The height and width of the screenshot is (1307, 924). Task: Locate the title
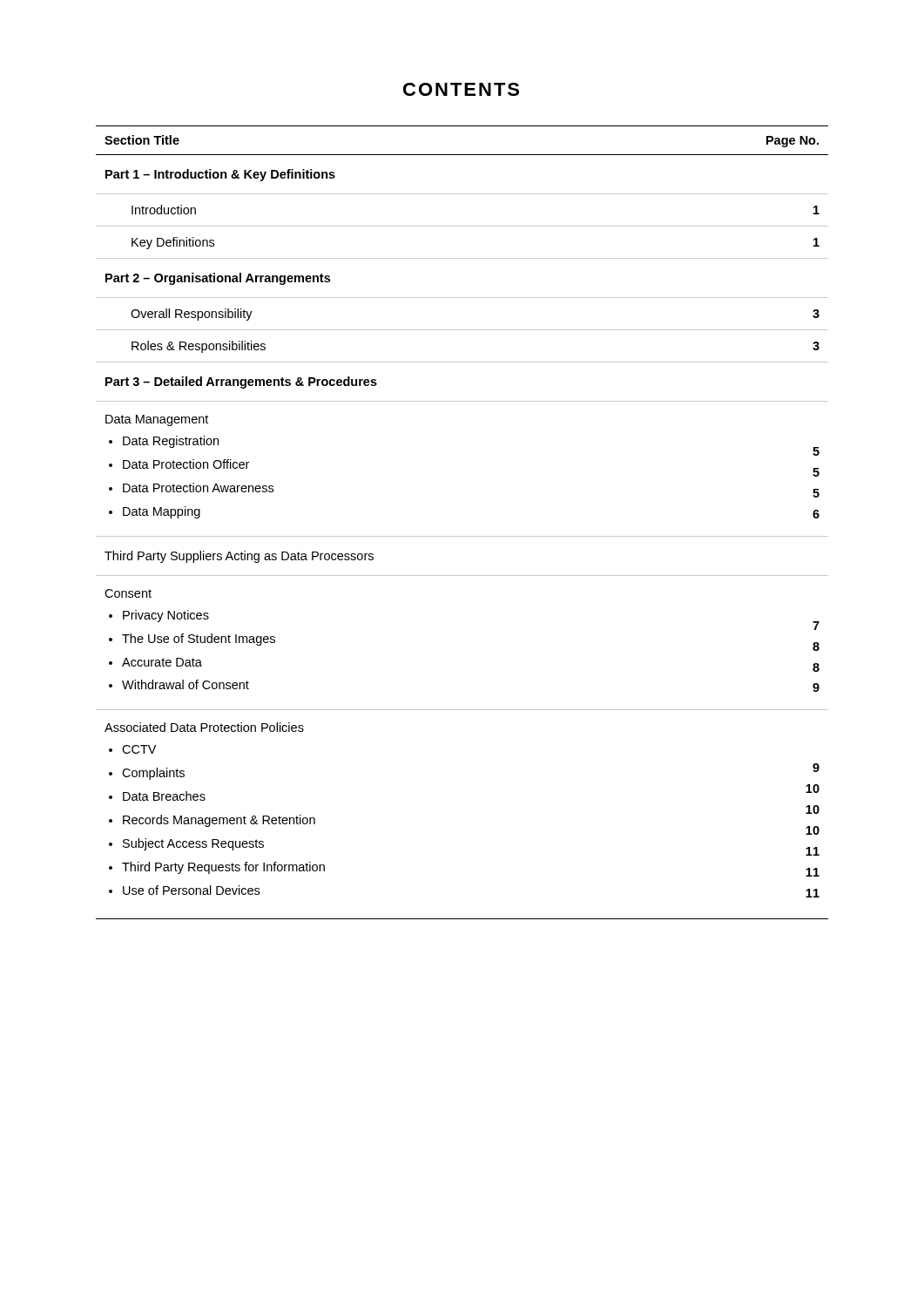pyautogui.click(x=462, y=89)
